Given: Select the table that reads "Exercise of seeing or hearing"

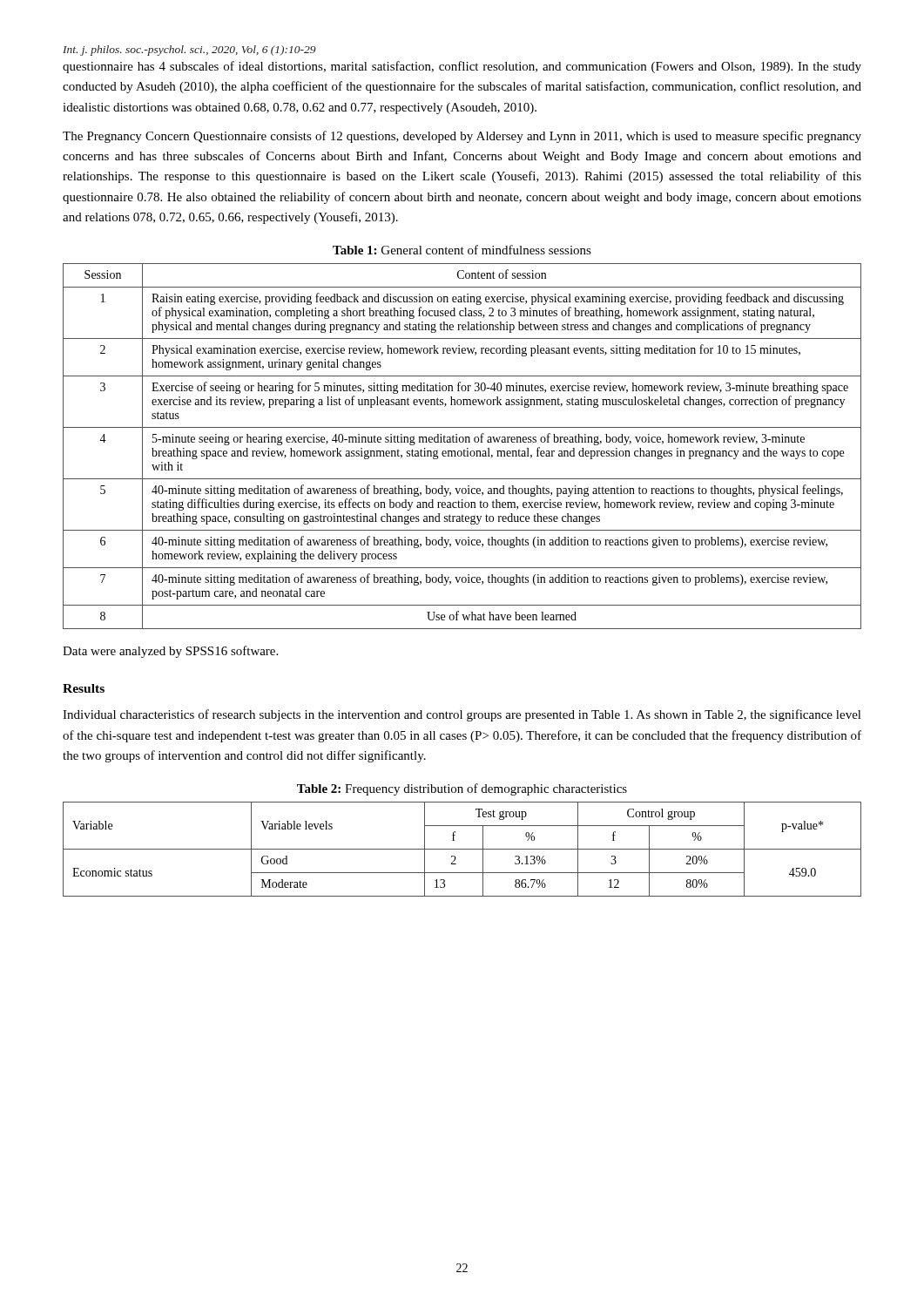Looking at the screenshot, I should pyautogui.click(x=462, y=446).
